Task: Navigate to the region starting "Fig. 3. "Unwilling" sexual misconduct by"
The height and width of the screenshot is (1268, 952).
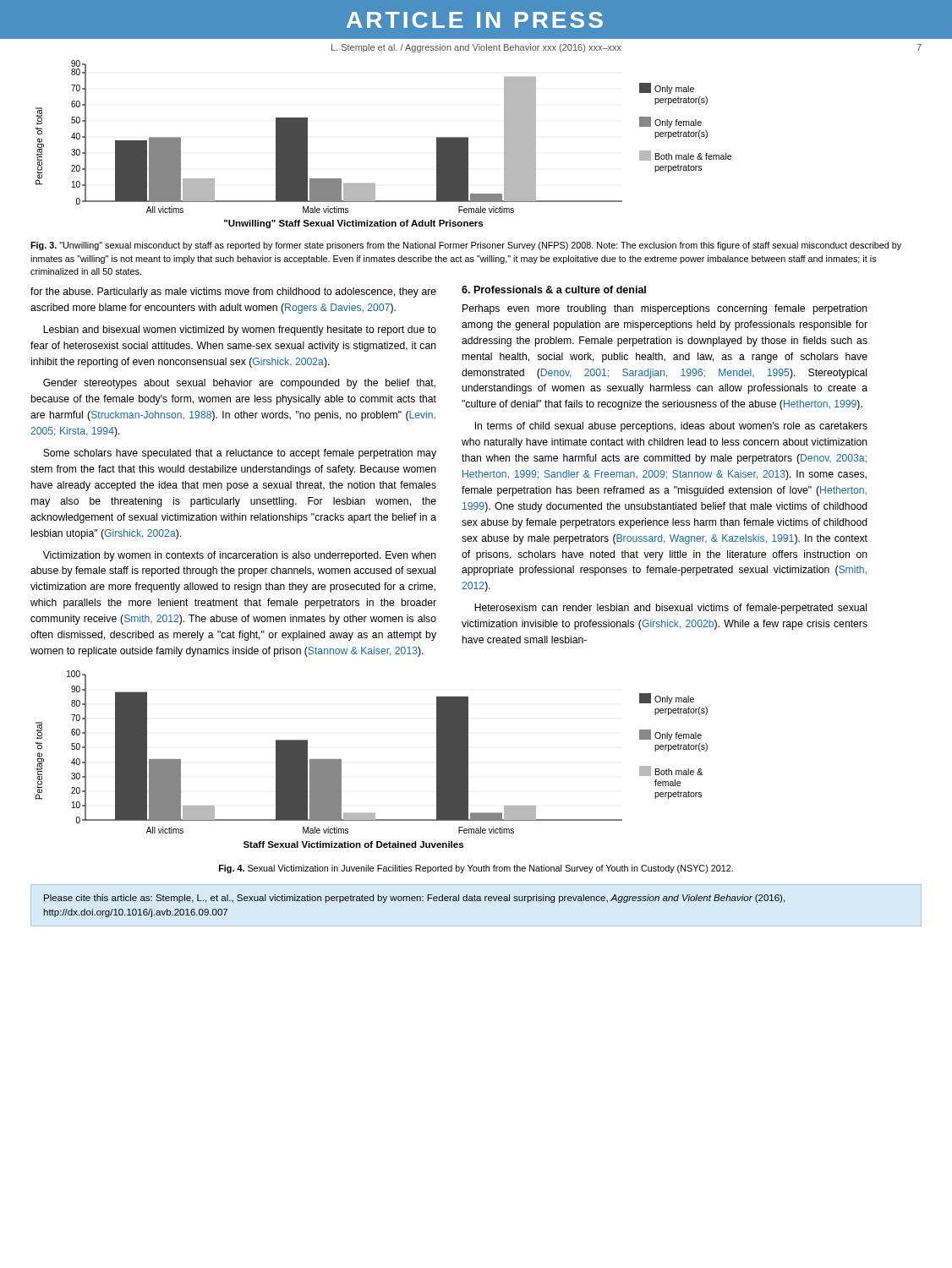Action: tap(466, 258)
